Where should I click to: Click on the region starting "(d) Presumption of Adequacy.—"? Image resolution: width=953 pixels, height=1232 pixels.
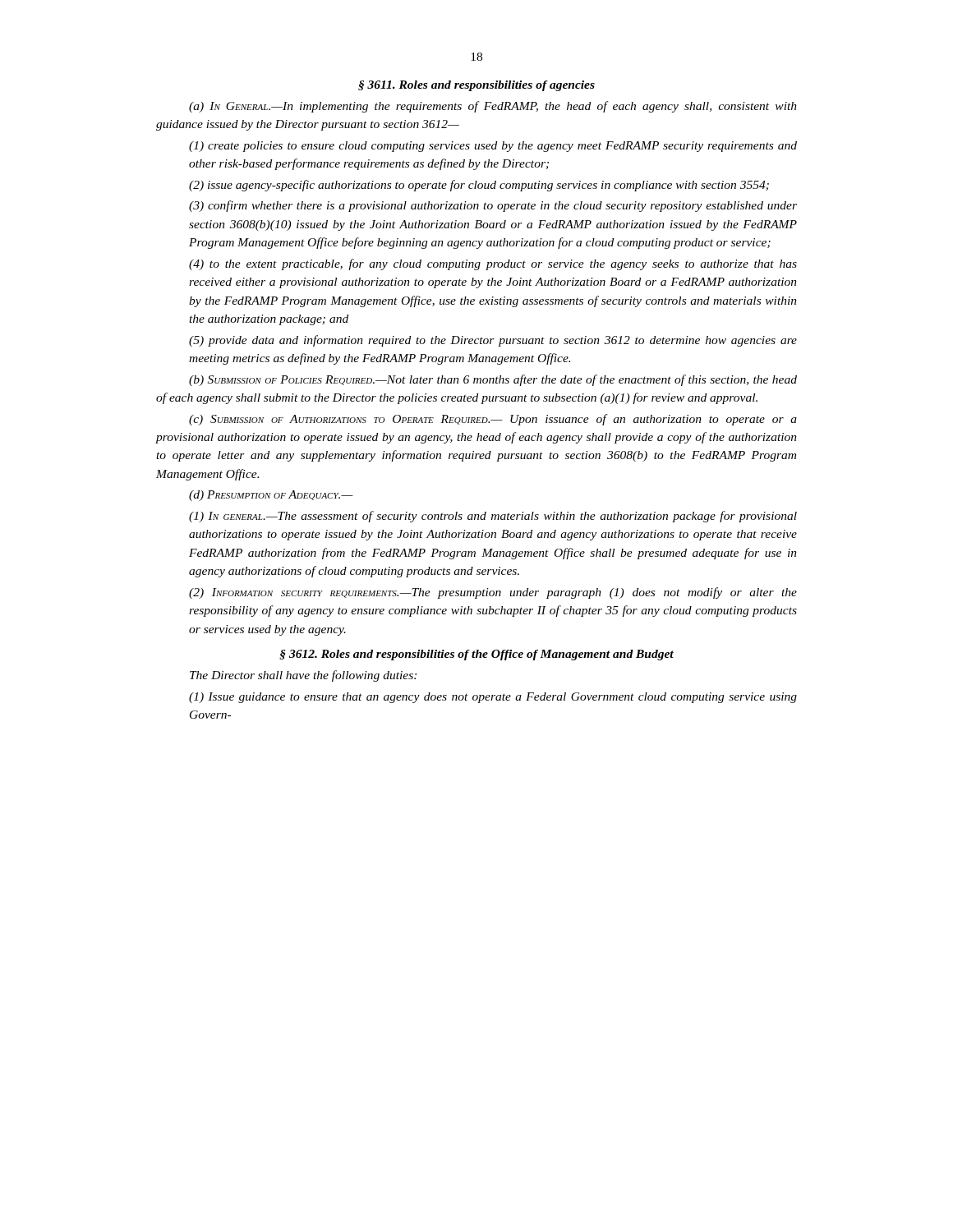(271, 494)
